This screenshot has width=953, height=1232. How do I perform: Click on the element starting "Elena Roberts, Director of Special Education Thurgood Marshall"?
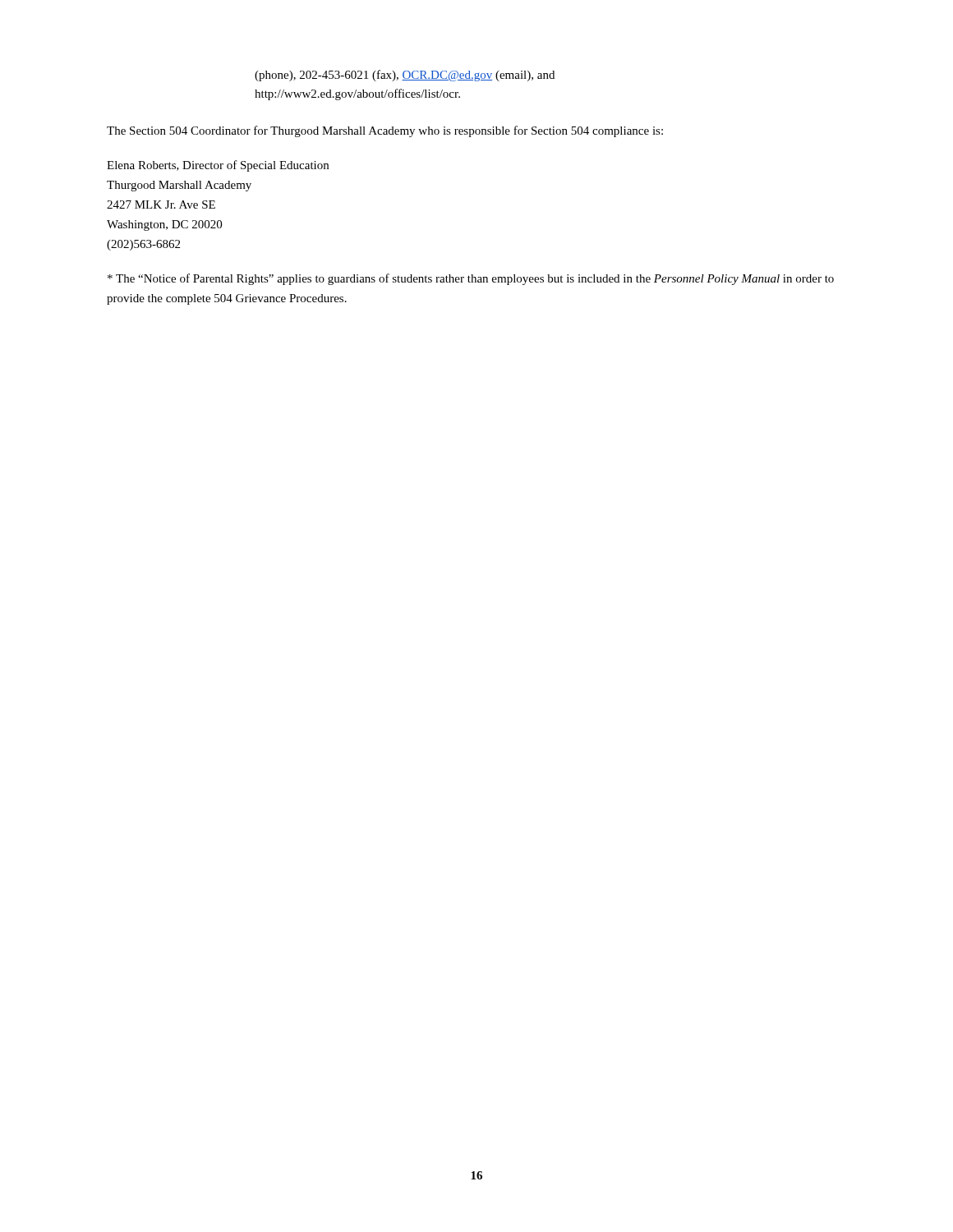coord(218,205)
